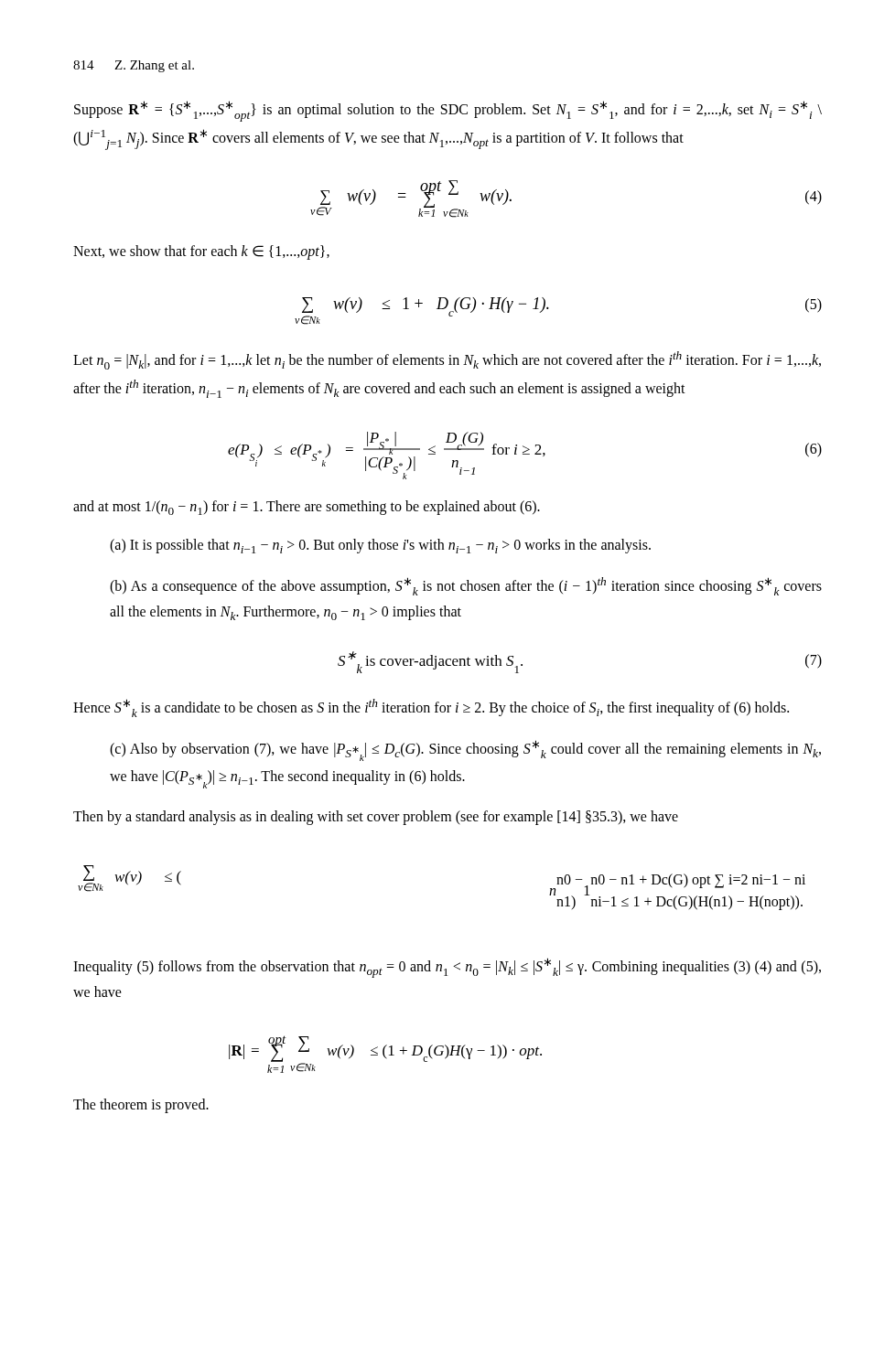Viewport: 895px width, 1372px height.
Task: Select the text block that reads "(a) It is possible that ni−1 − ni"
Action: pyautogui.click(x=381, y=546)
